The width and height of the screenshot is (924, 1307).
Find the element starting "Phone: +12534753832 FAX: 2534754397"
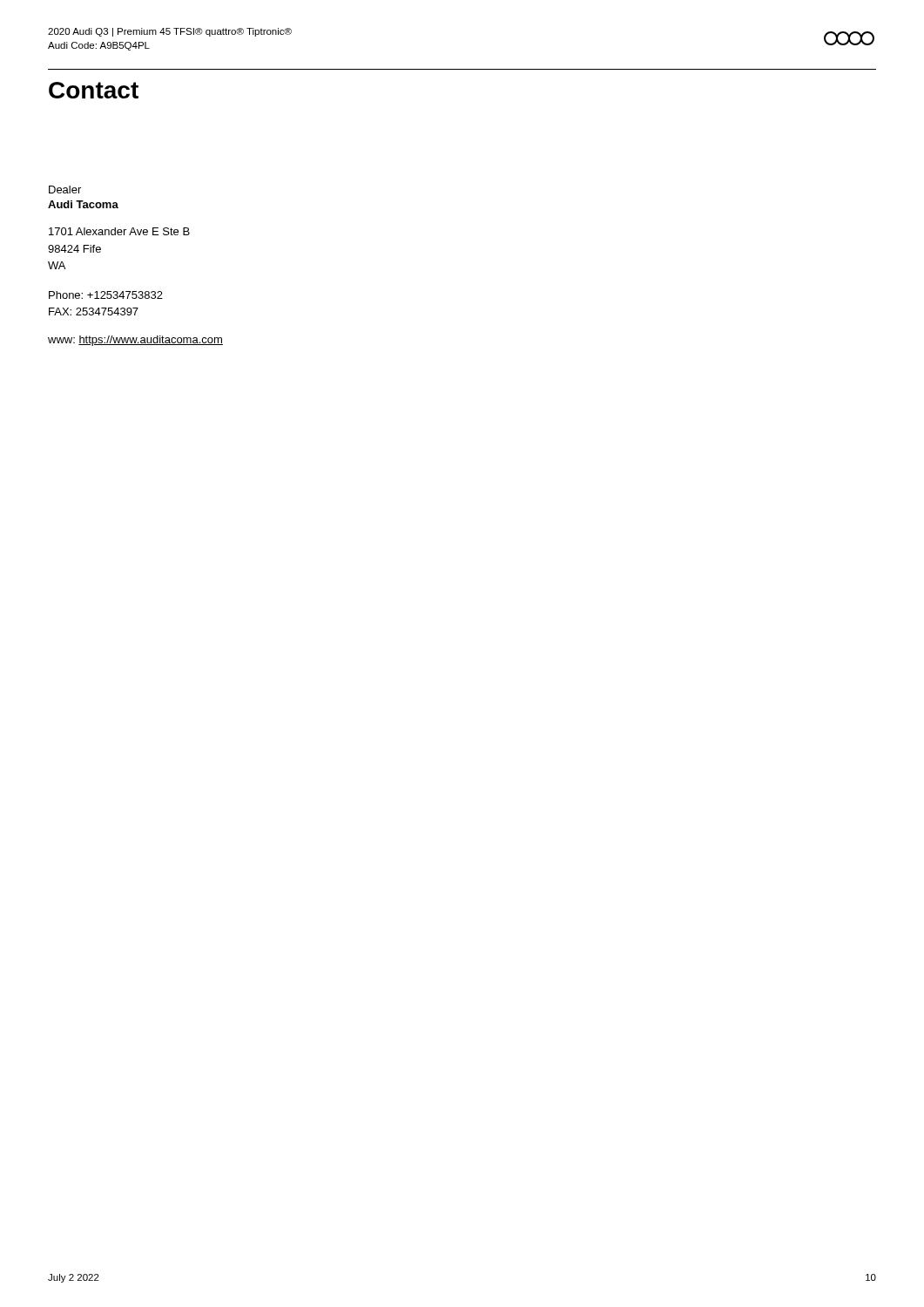click(135, 303)
